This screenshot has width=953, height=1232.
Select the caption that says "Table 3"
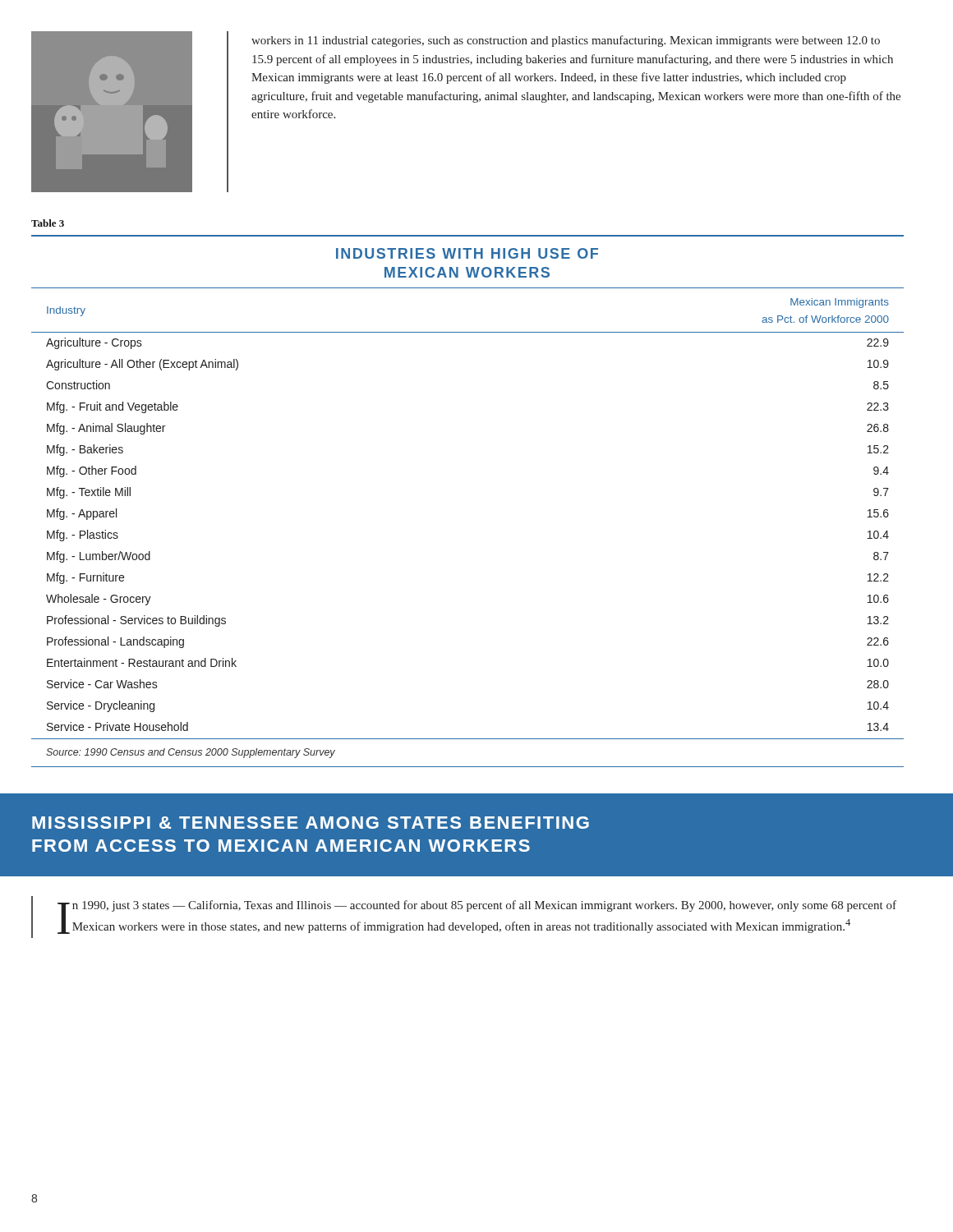coord(48,223)
